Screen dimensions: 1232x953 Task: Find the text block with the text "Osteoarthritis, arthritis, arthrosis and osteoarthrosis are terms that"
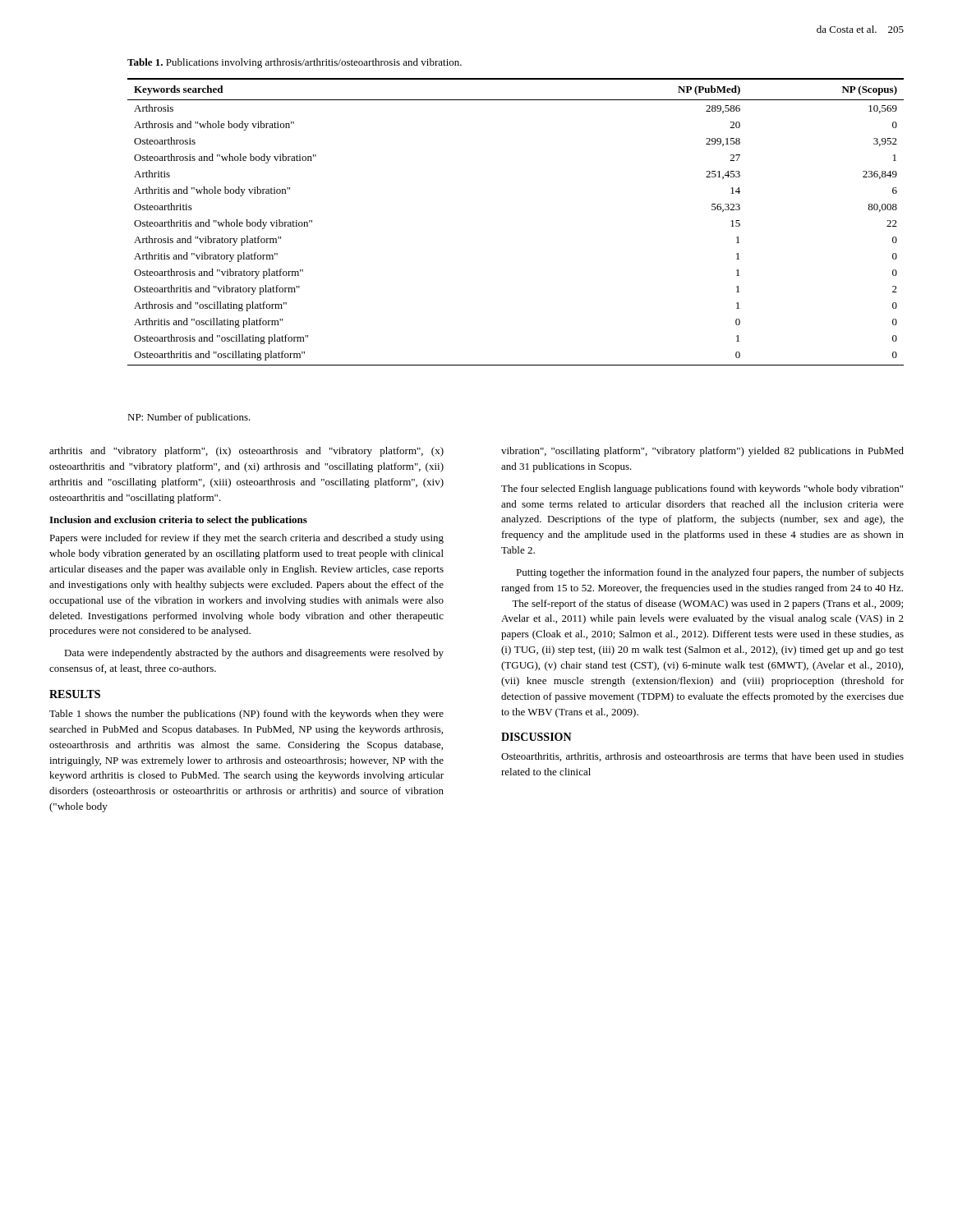tap(702, 765)
